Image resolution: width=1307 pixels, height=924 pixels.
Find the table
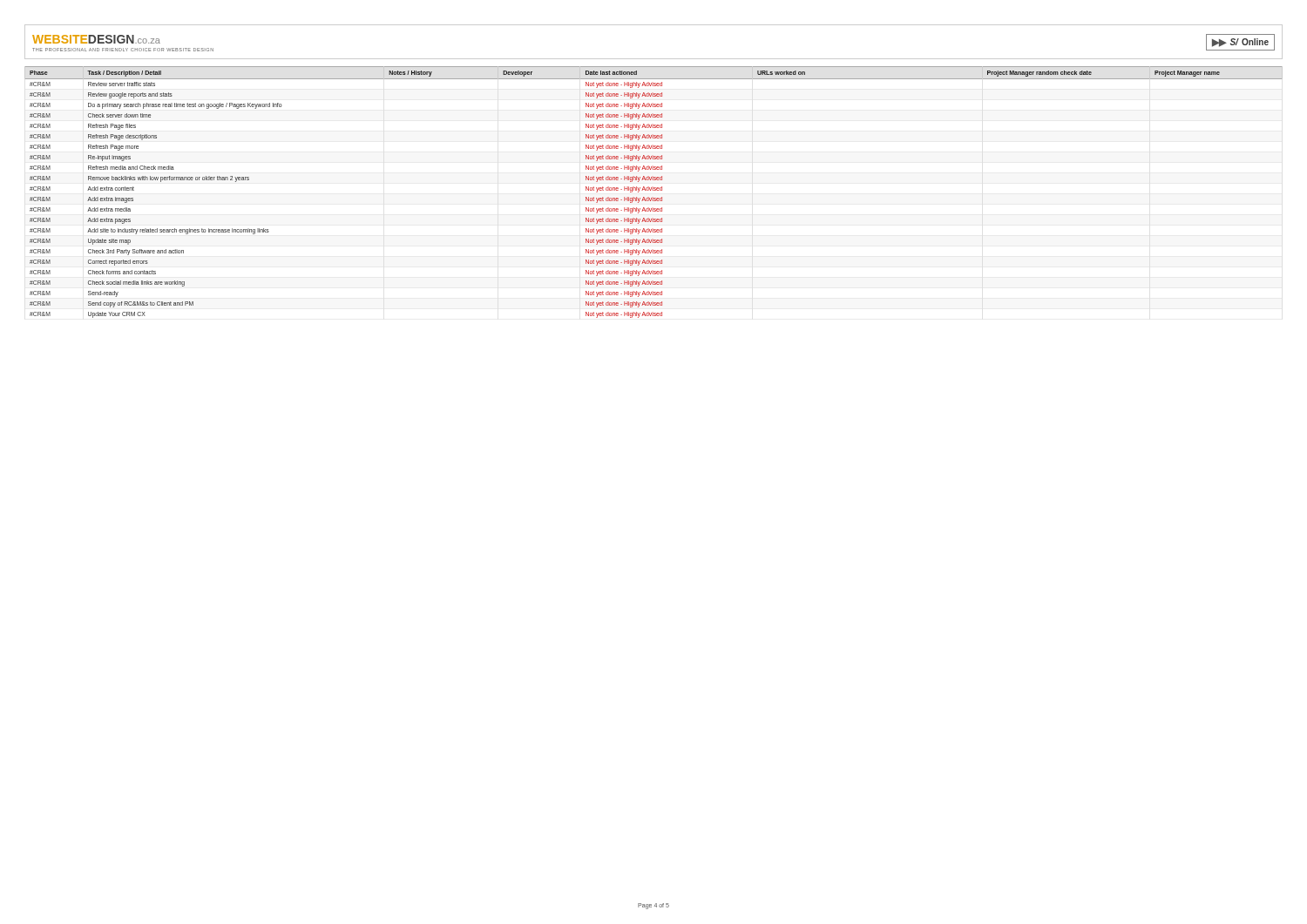tap(654, 193)
